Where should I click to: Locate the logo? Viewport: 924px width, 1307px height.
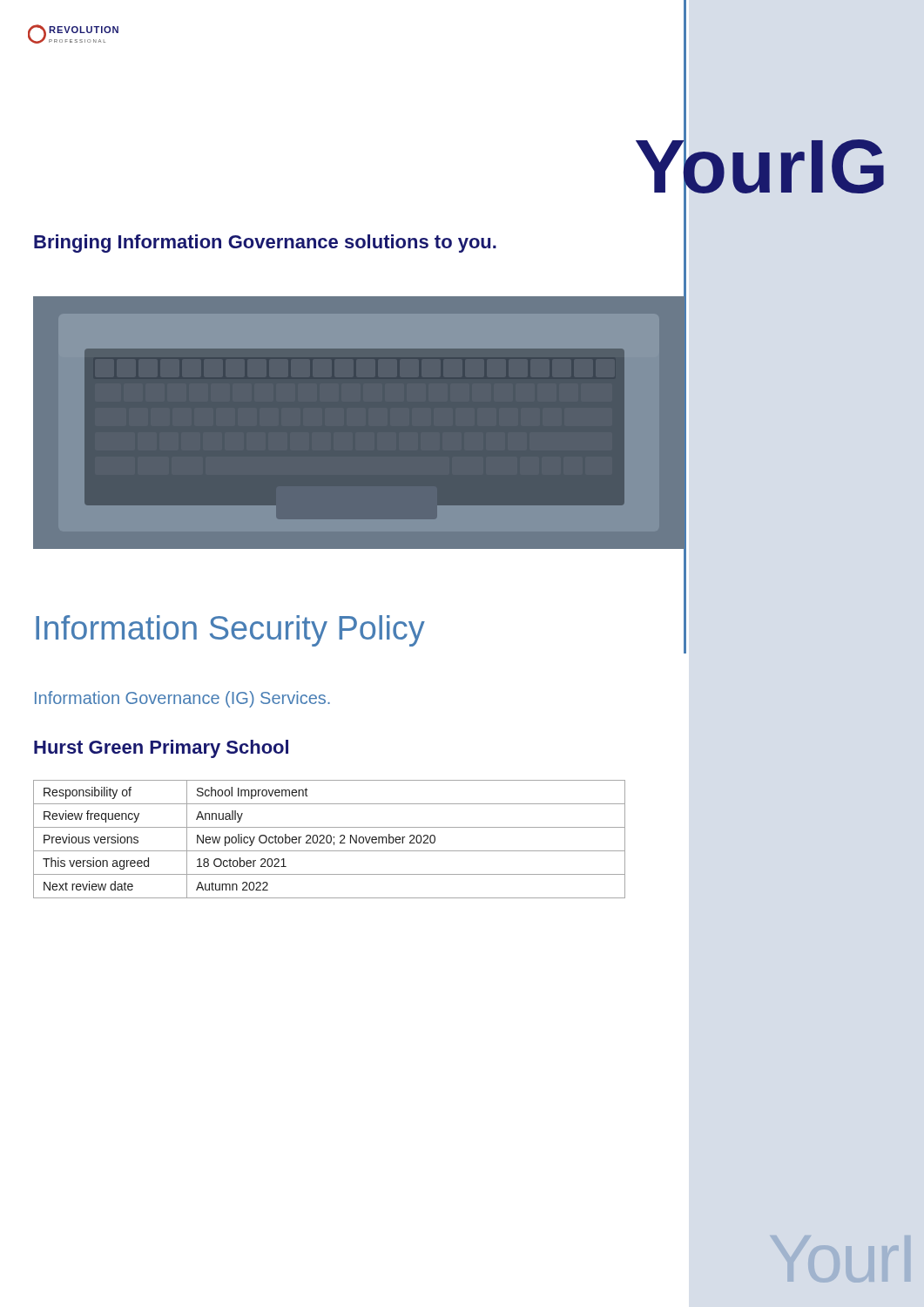click(x=842, y=1259)
